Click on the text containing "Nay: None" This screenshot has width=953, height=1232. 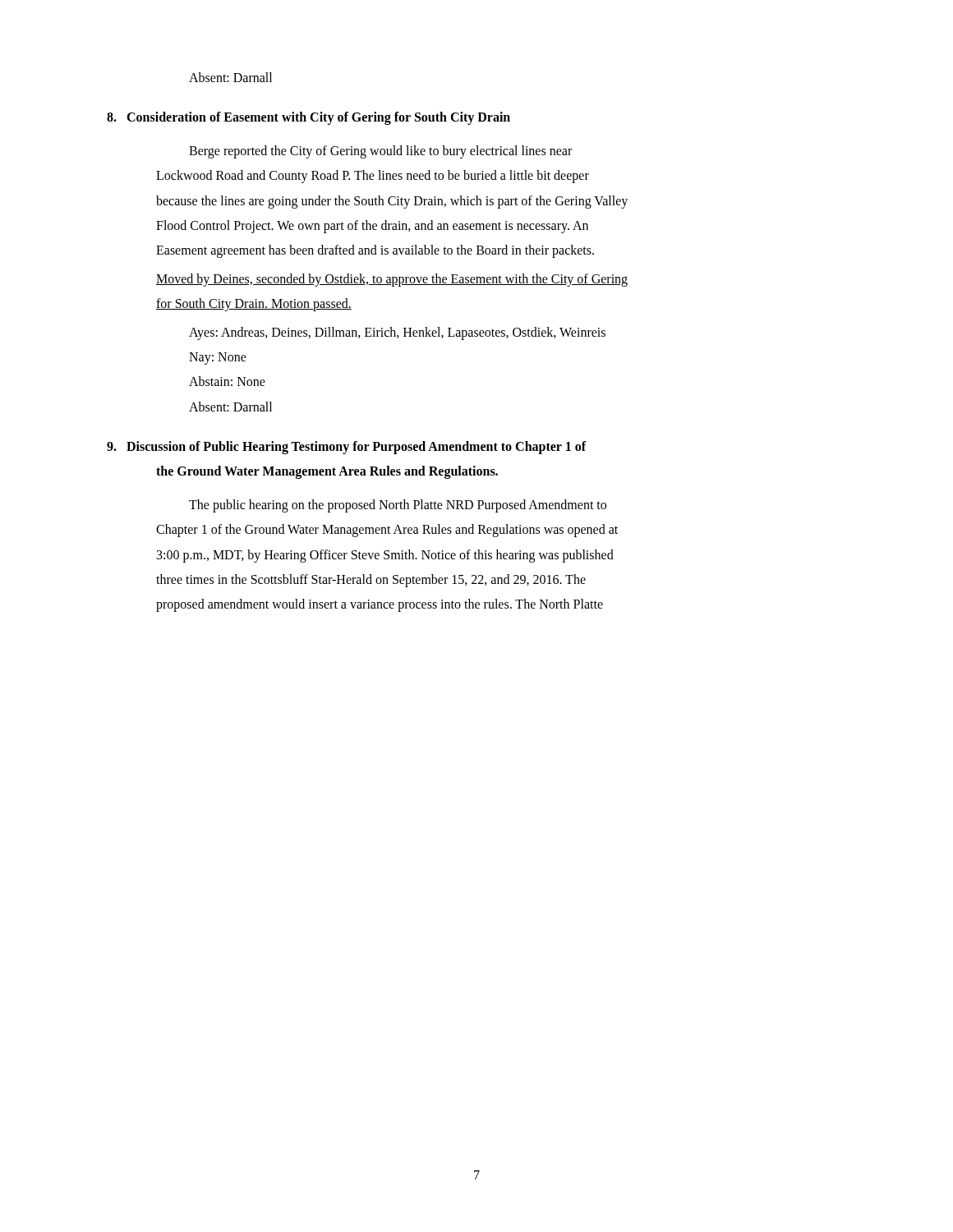point(218,359)
